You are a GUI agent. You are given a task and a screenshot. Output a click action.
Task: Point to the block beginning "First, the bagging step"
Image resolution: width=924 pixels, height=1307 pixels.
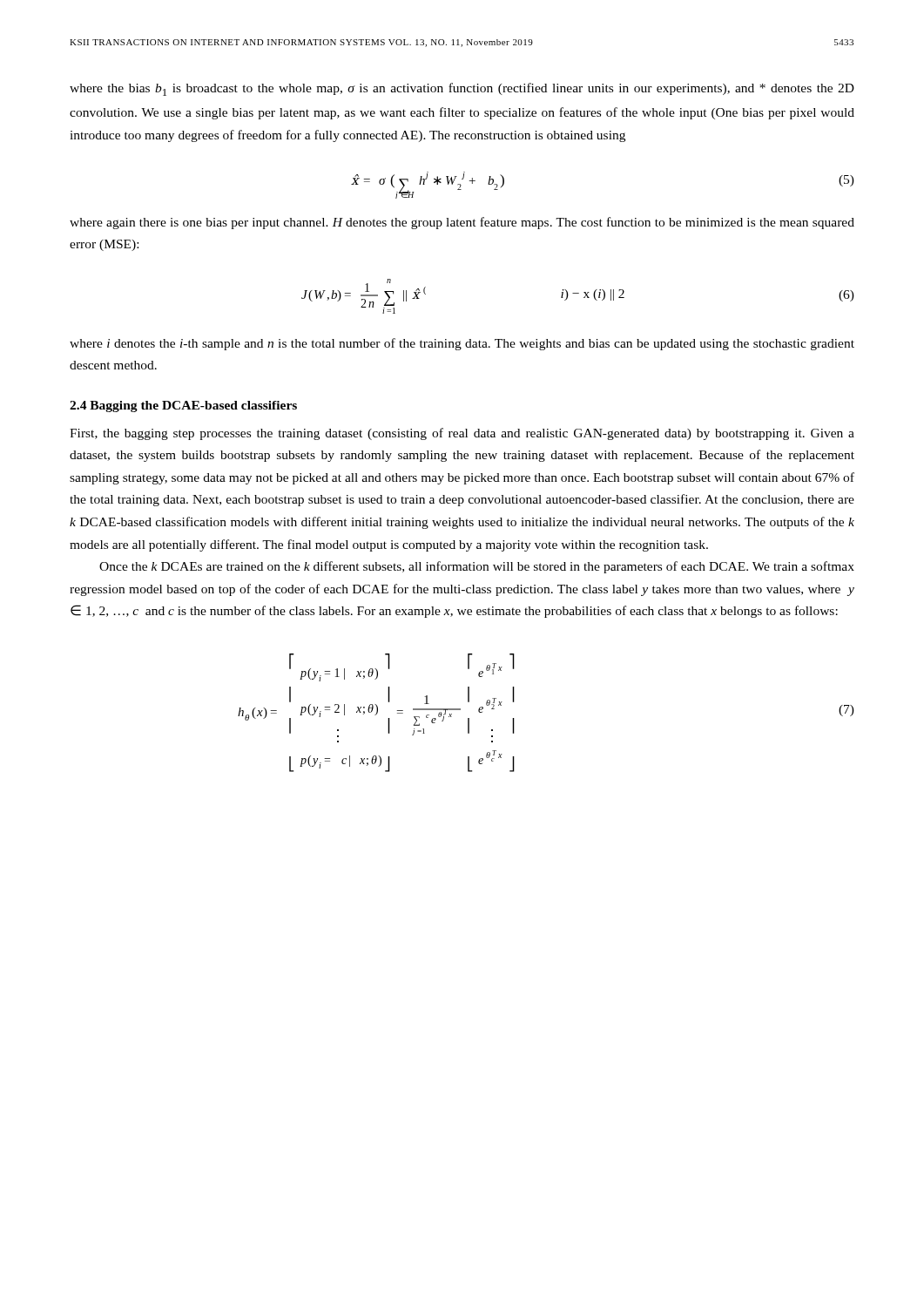(462, 488)
